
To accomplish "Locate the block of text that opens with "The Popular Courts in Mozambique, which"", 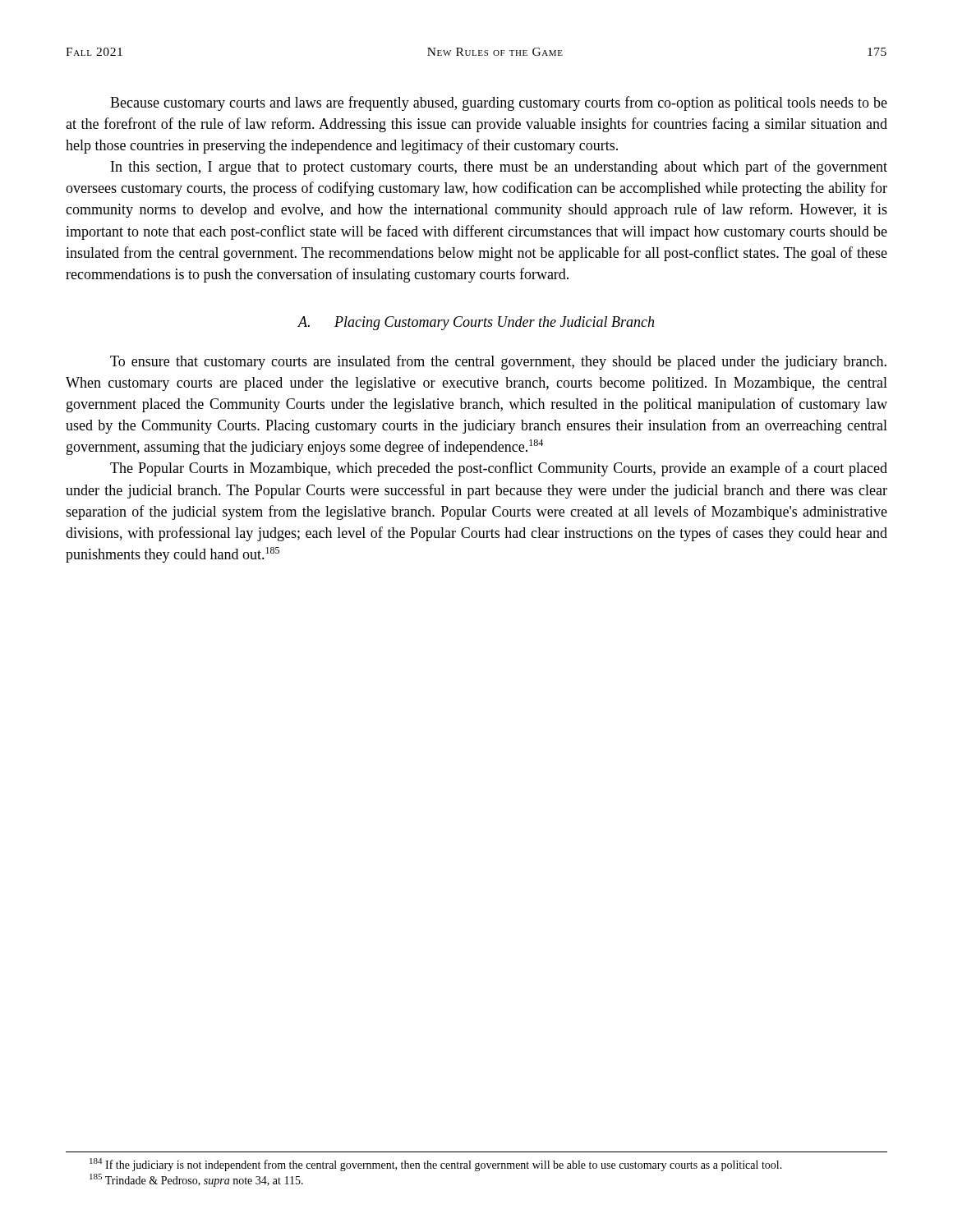I will 476,511.
